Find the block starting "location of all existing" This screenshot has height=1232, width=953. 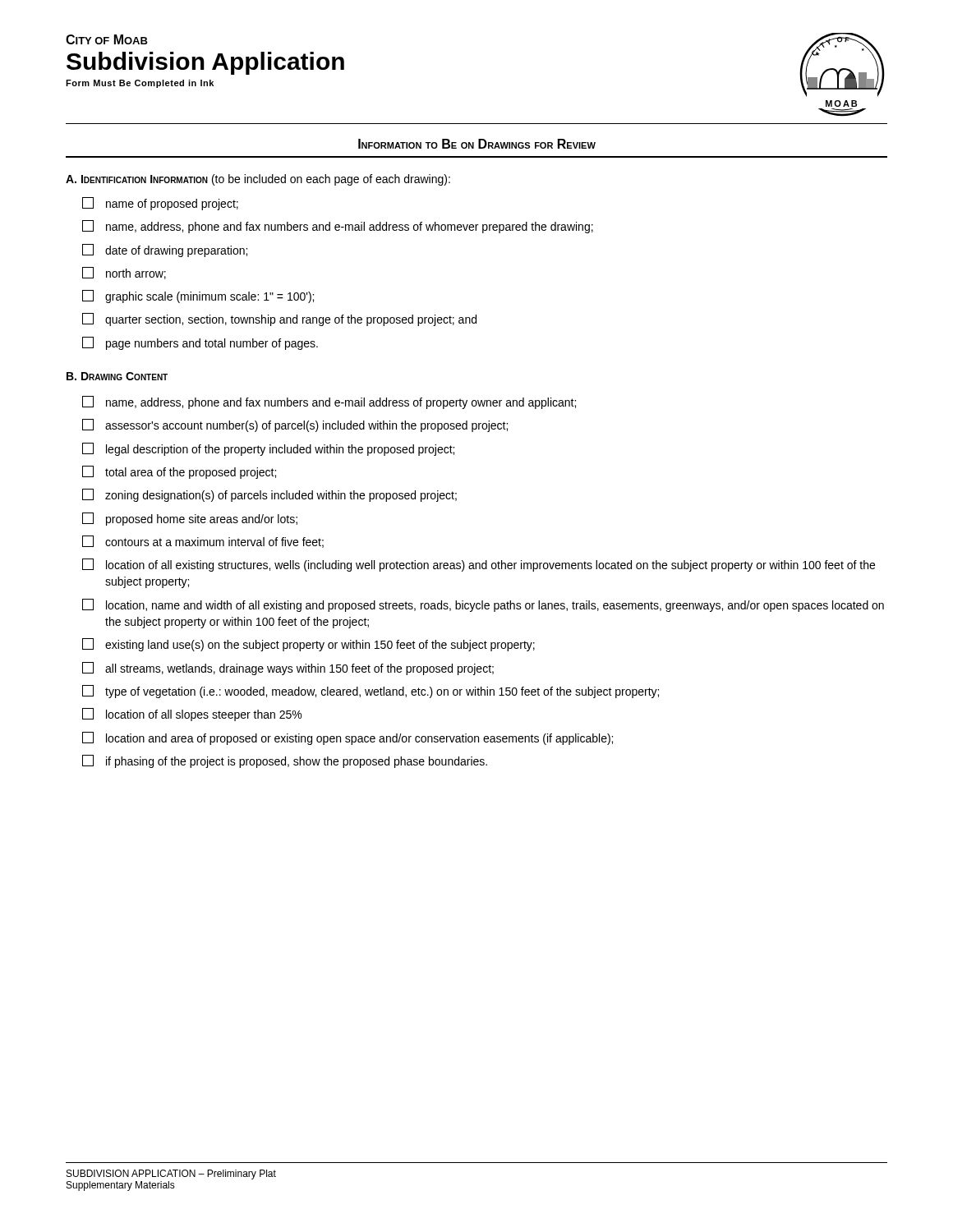(x=485, y=574)
